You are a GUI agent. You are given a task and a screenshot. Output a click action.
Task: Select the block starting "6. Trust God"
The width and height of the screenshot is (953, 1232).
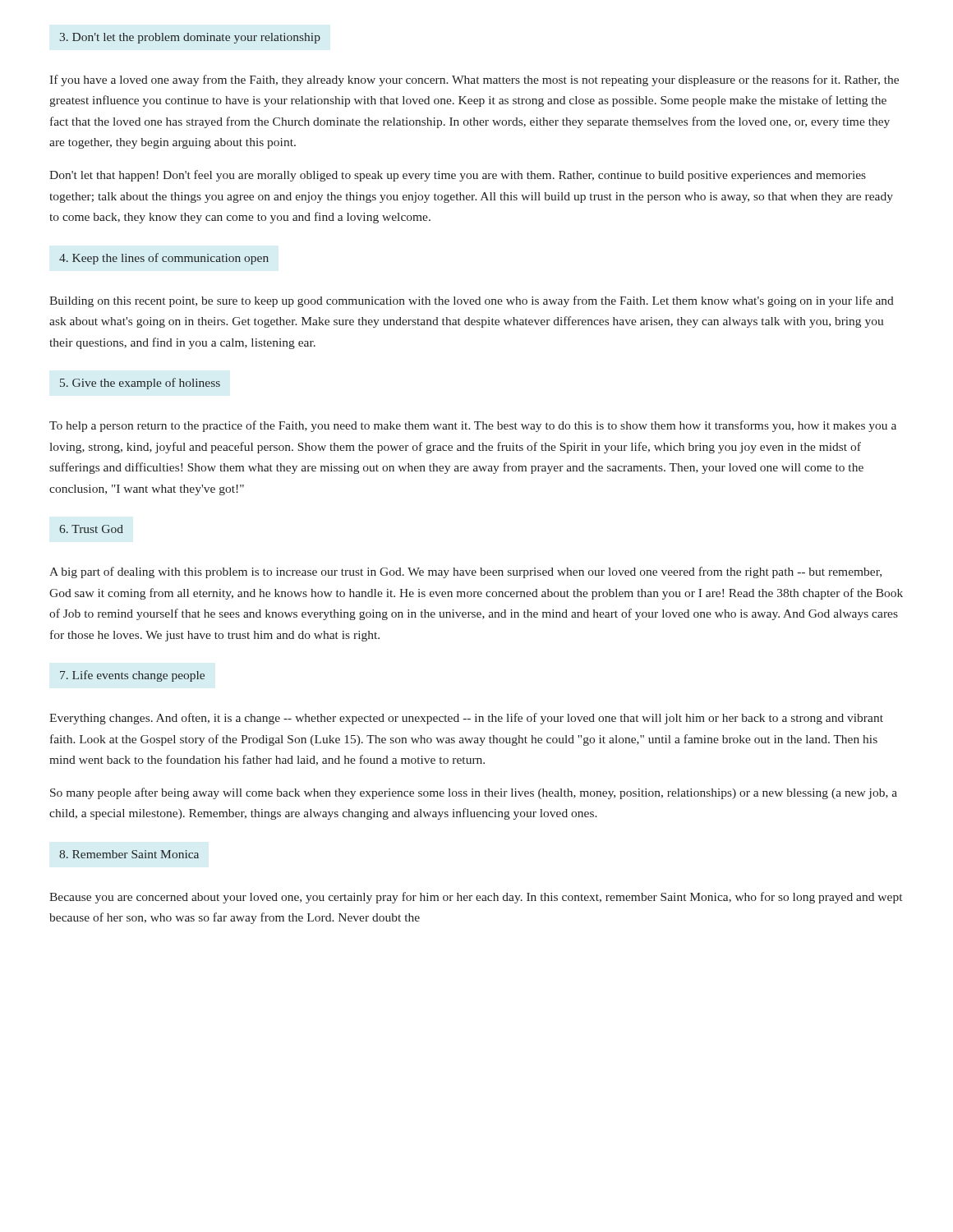(x=91, y=529)
